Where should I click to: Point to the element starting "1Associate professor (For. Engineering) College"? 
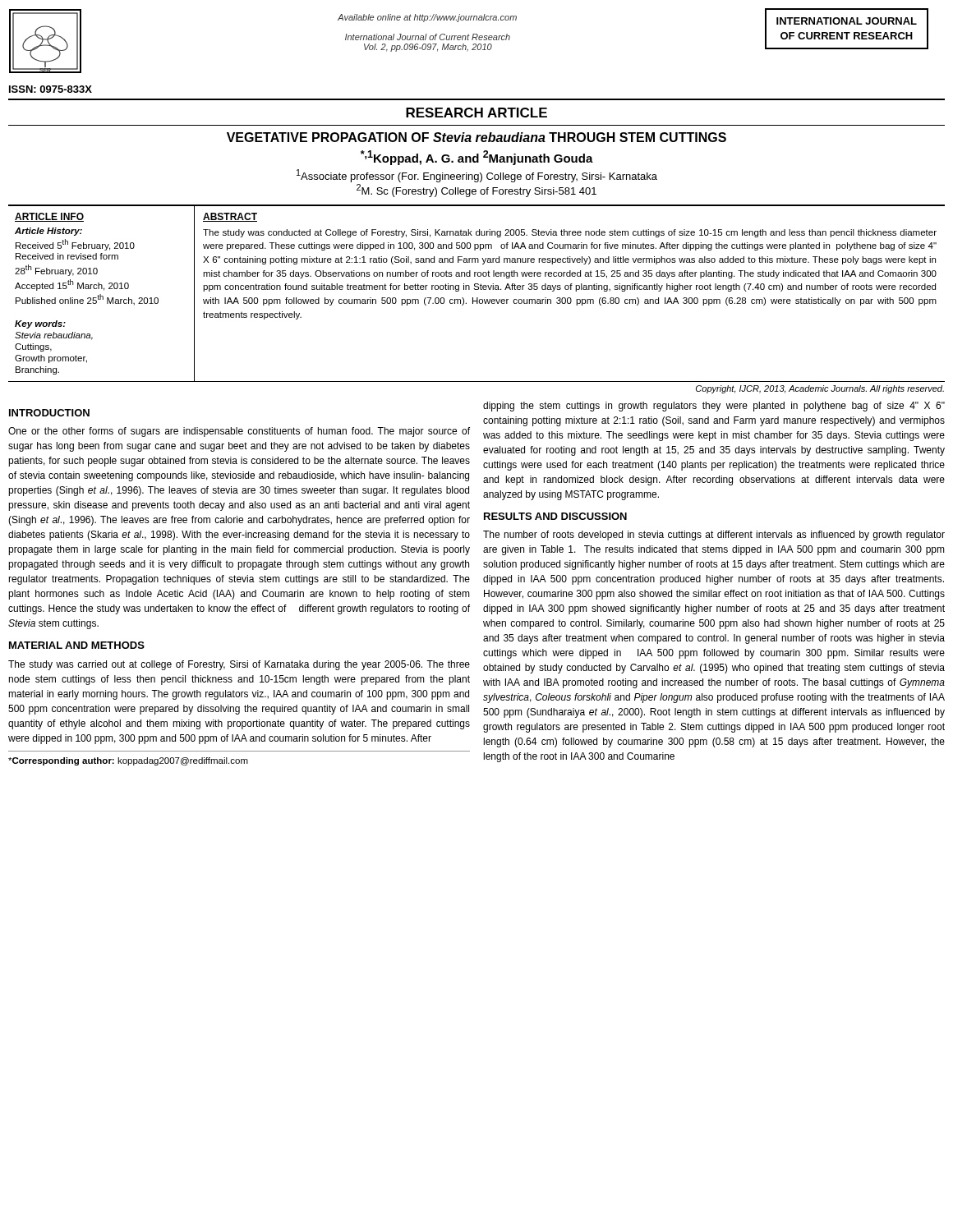tap(476, 183)
